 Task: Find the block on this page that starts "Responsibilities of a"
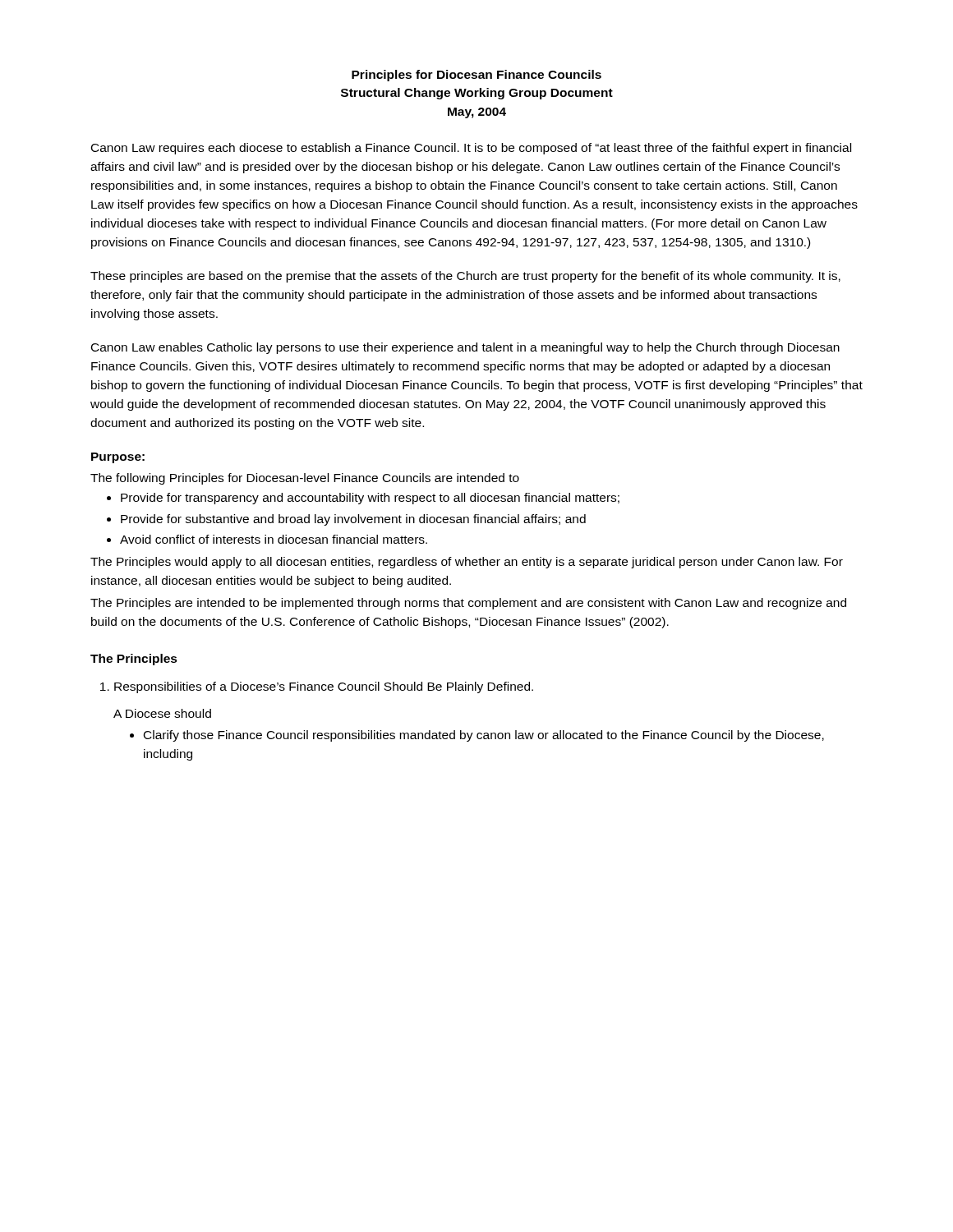coord(488,721)
